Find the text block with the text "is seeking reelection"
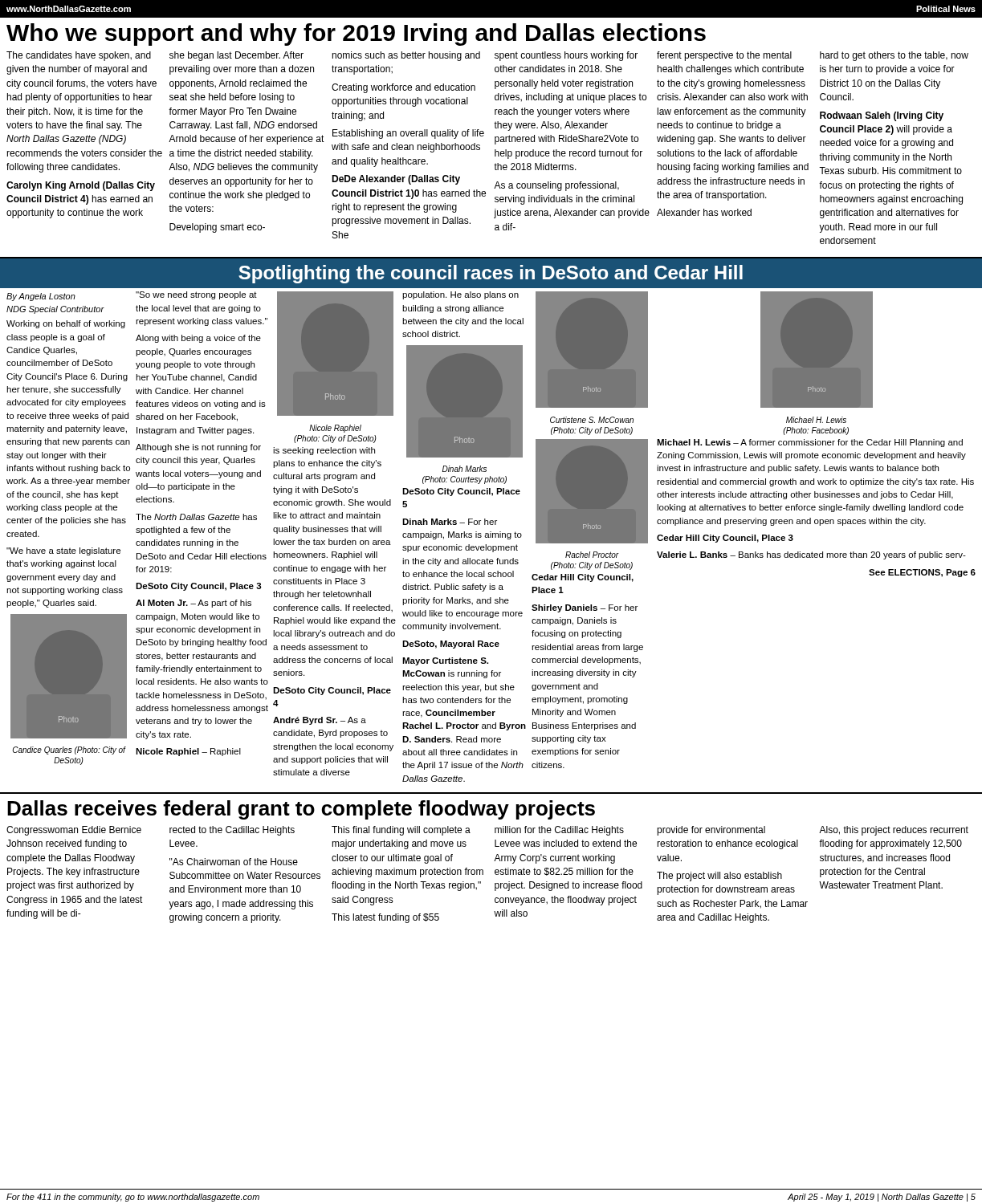This screenshot has width=982, height=1204. 335,611
